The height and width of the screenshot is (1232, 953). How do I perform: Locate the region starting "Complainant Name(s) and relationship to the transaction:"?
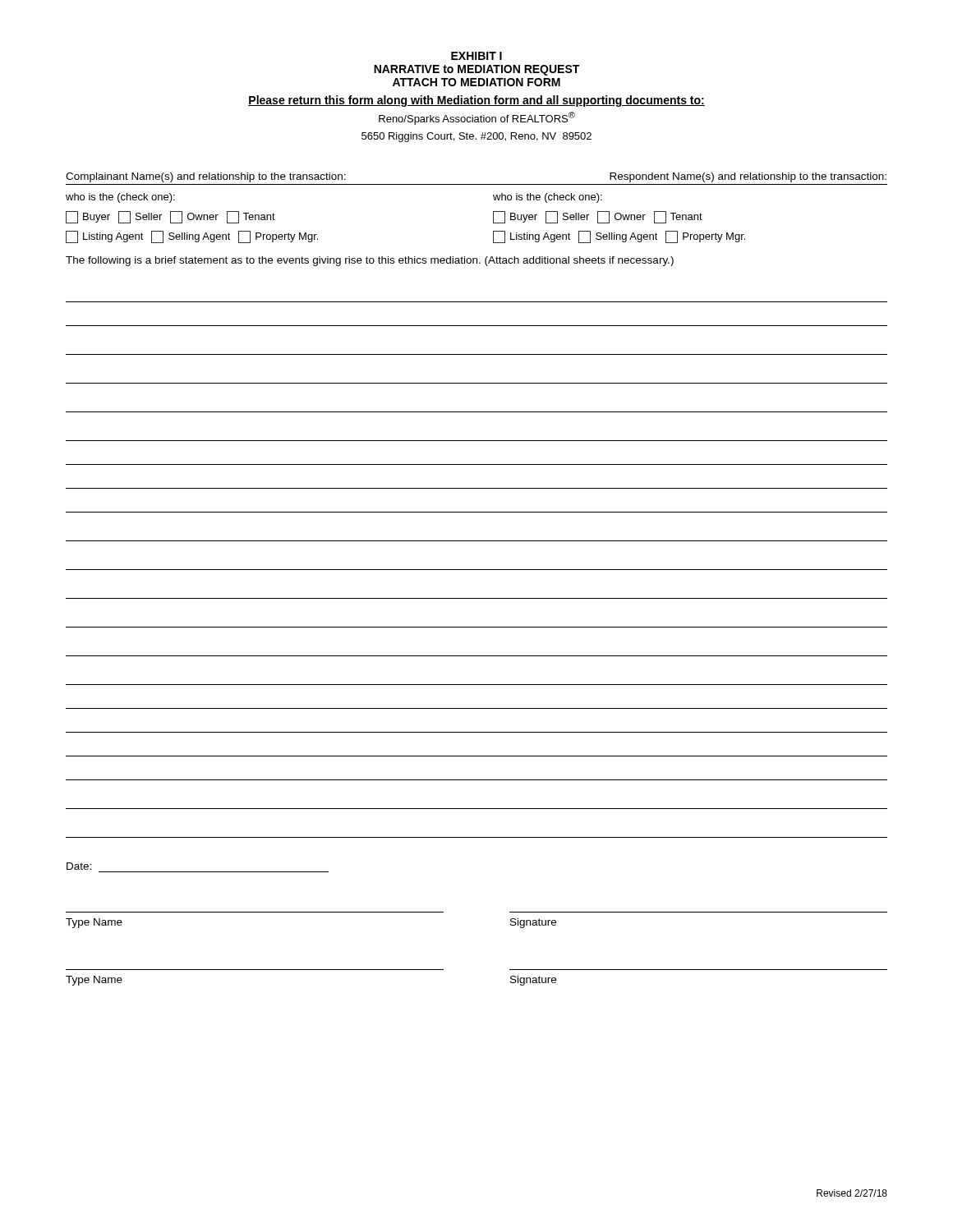(x=476, y=176)
